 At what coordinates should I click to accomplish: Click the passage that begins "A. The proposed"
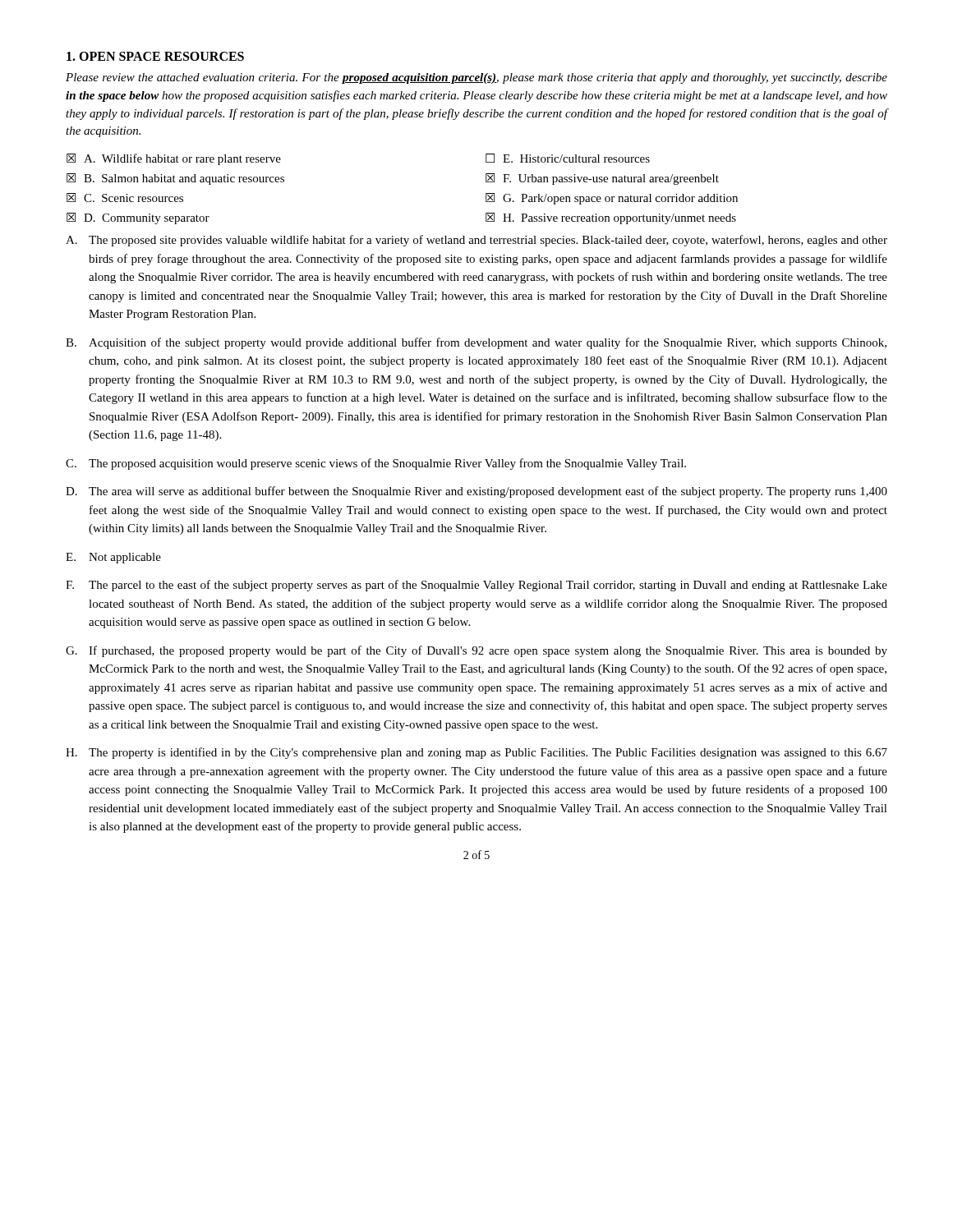click(x=476, y=277)
